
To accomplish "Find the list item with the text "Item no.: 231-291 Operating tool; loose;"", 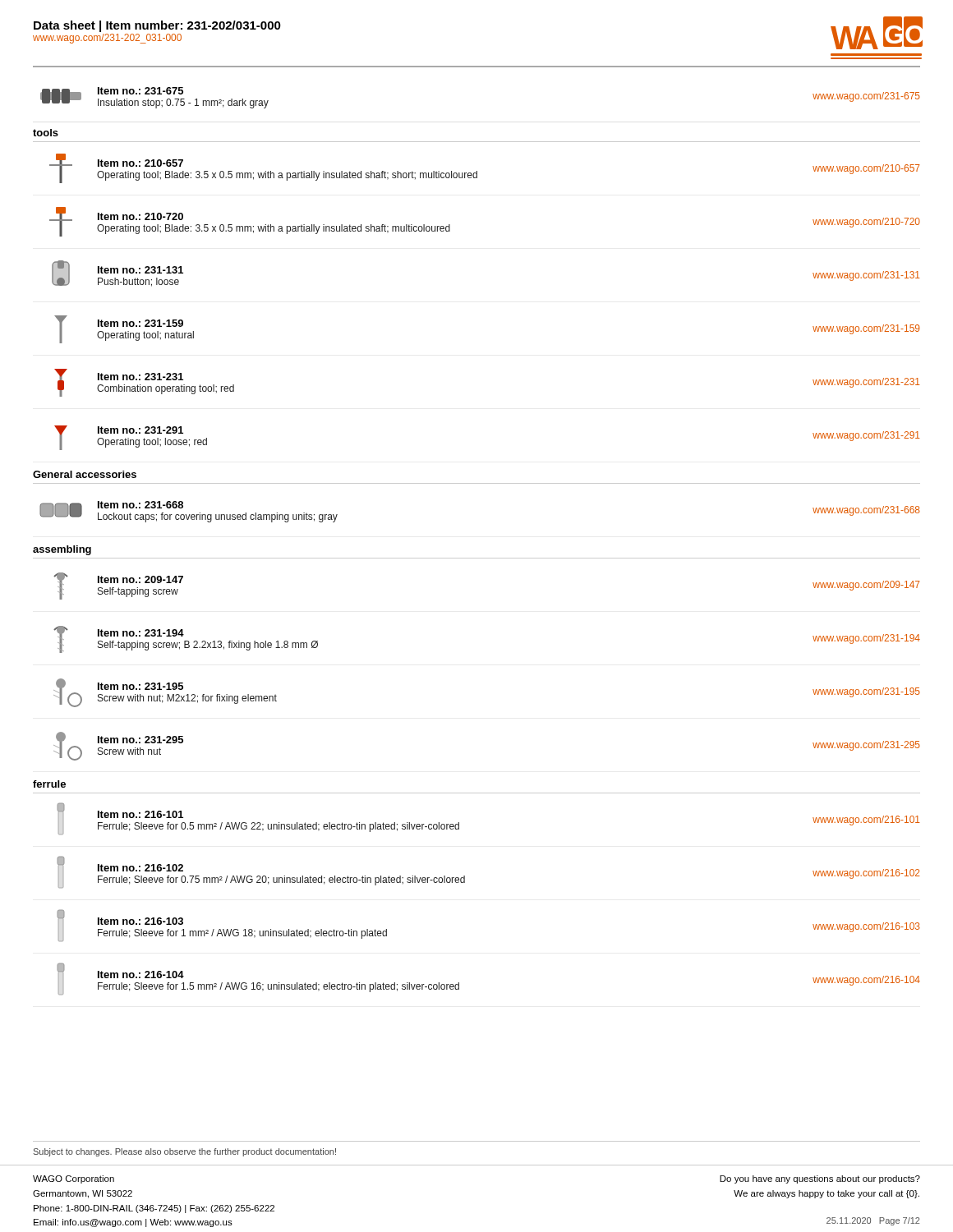I will tap(149, 440).
